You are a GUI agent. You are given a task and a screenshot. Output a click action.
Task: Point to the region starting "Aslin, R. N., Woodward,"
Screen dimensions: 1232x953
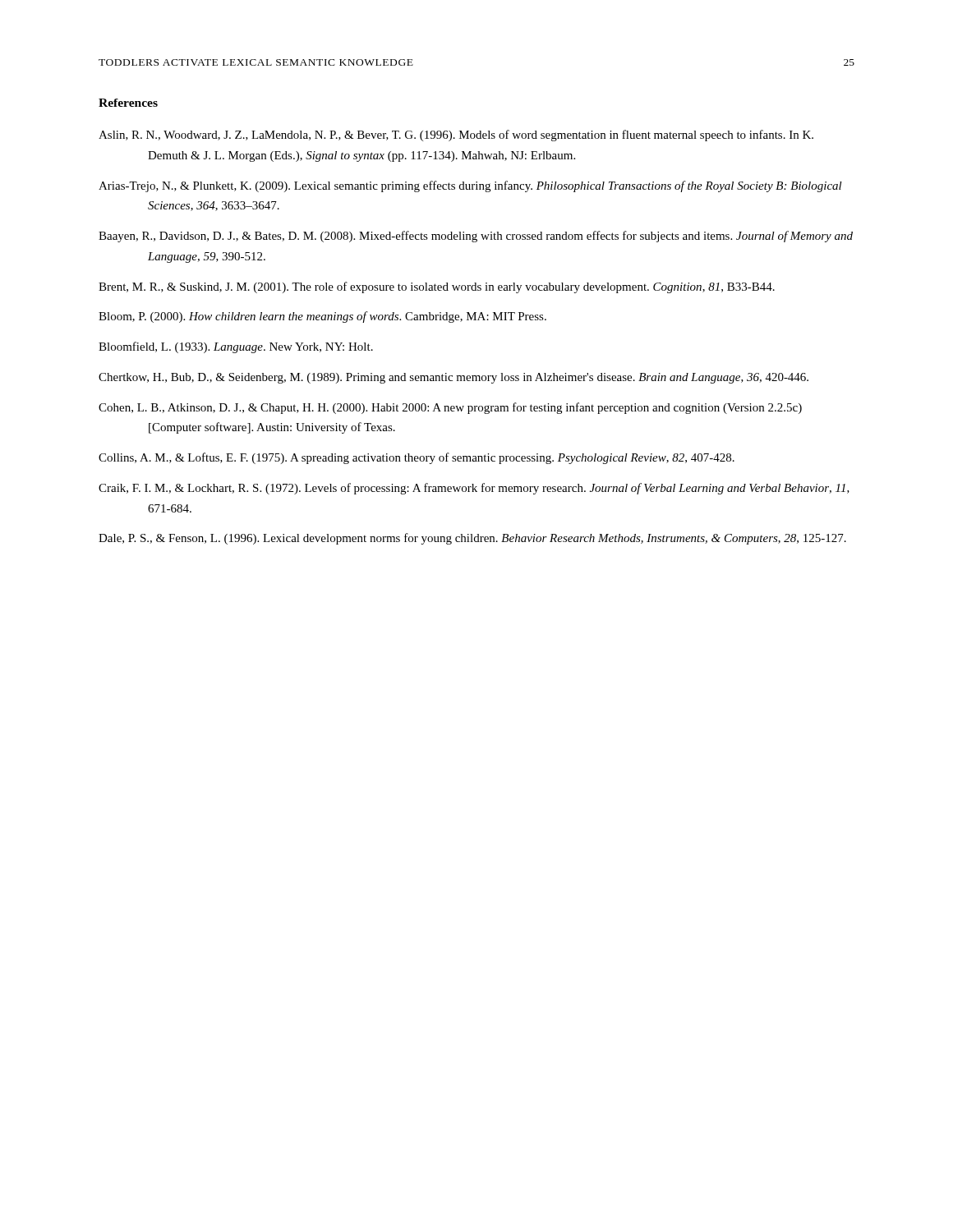[x=456, y=145]
